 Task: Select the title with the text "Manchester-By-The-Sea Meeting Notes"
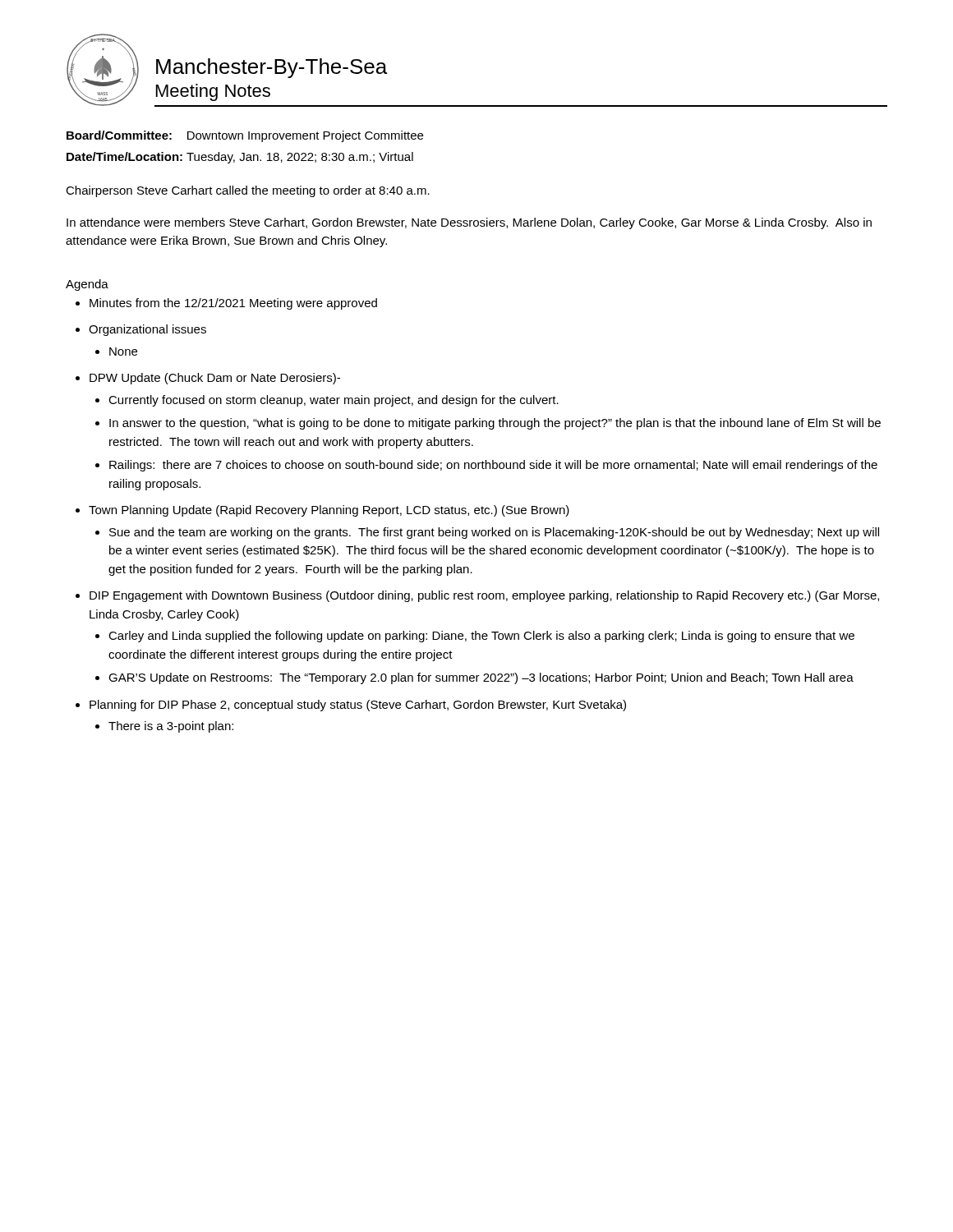point(272,68)
